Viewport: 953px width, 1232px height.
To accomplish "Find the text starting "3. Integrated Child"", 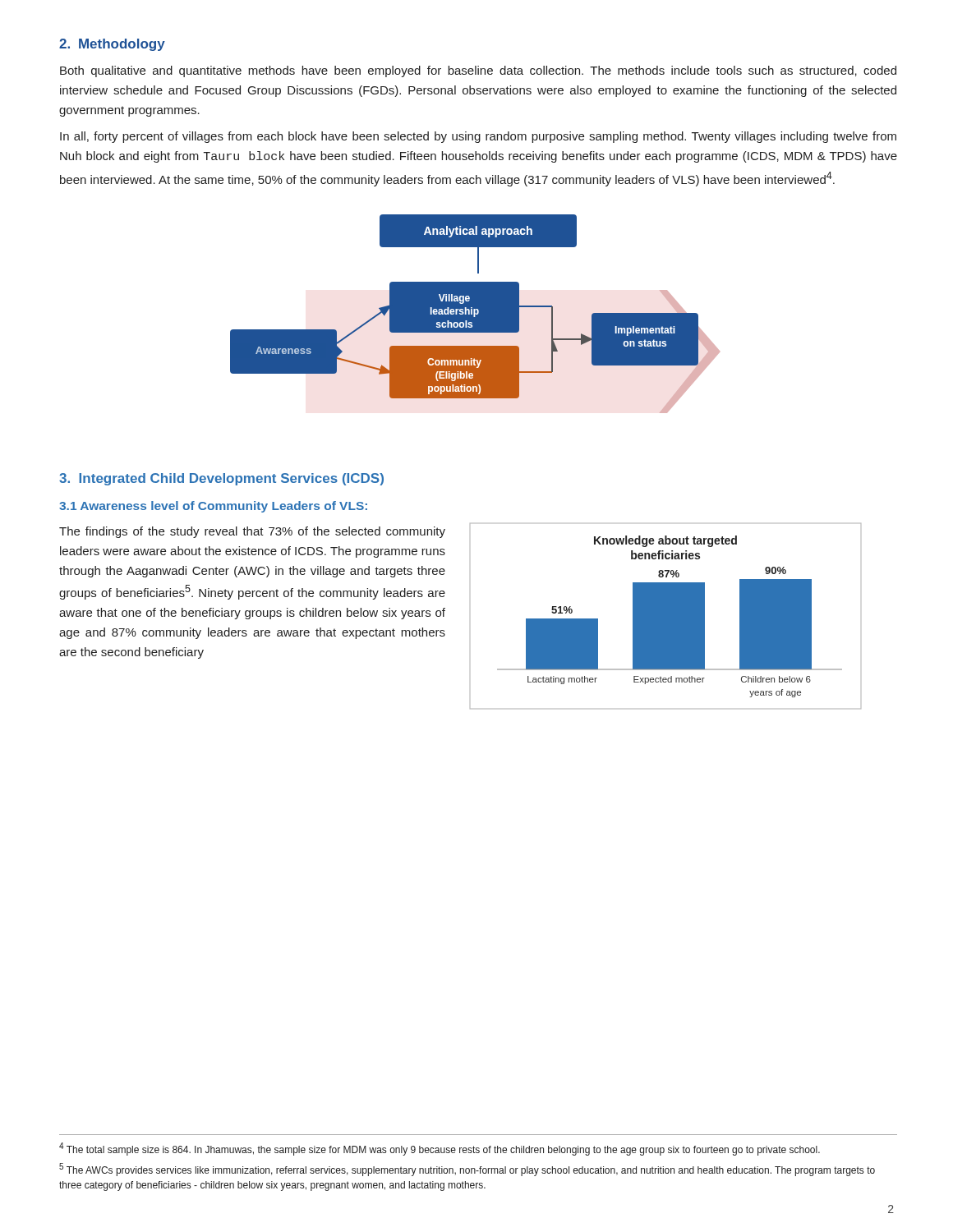I will click(222, 478).
